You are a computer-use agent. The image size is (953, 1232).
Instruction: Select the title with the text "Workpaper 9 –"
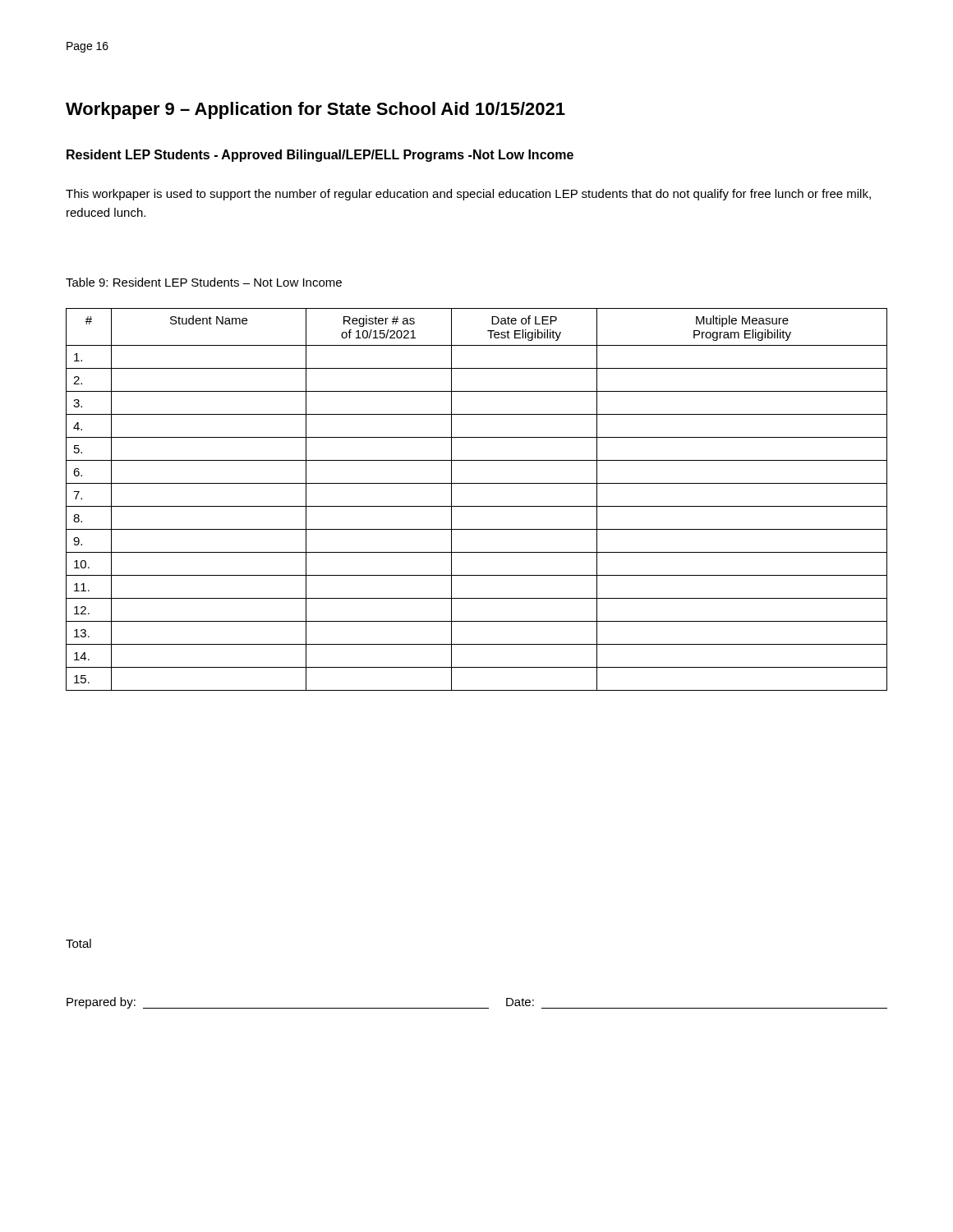(315, 109)
